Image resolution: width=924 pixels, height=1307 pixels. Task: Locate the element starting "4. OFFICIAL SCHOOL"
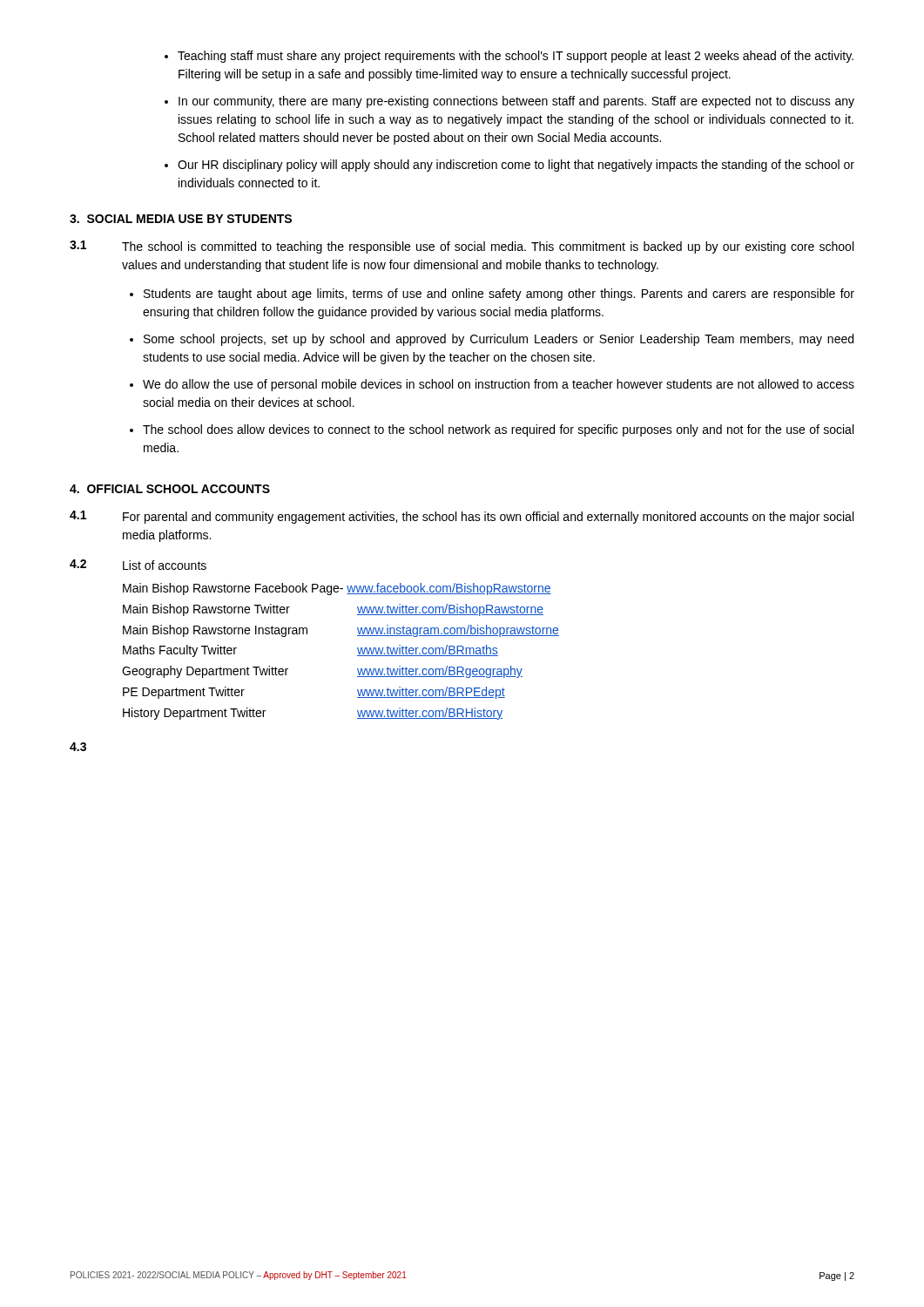click(x=170, y=489)
